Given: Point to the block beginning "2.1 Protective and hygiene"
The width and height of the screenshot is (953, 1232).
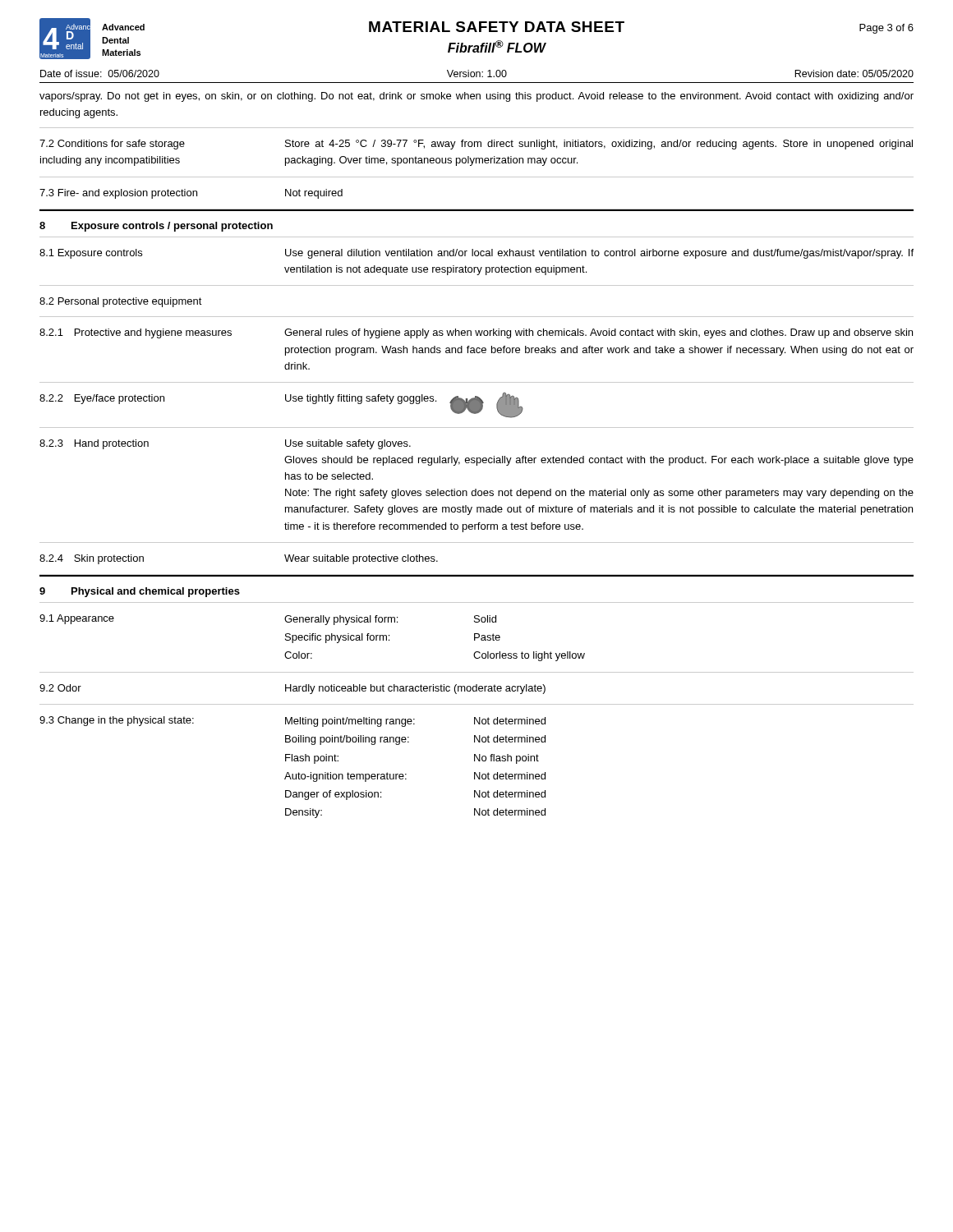Looking at the screenshot, I should (476, 350).
